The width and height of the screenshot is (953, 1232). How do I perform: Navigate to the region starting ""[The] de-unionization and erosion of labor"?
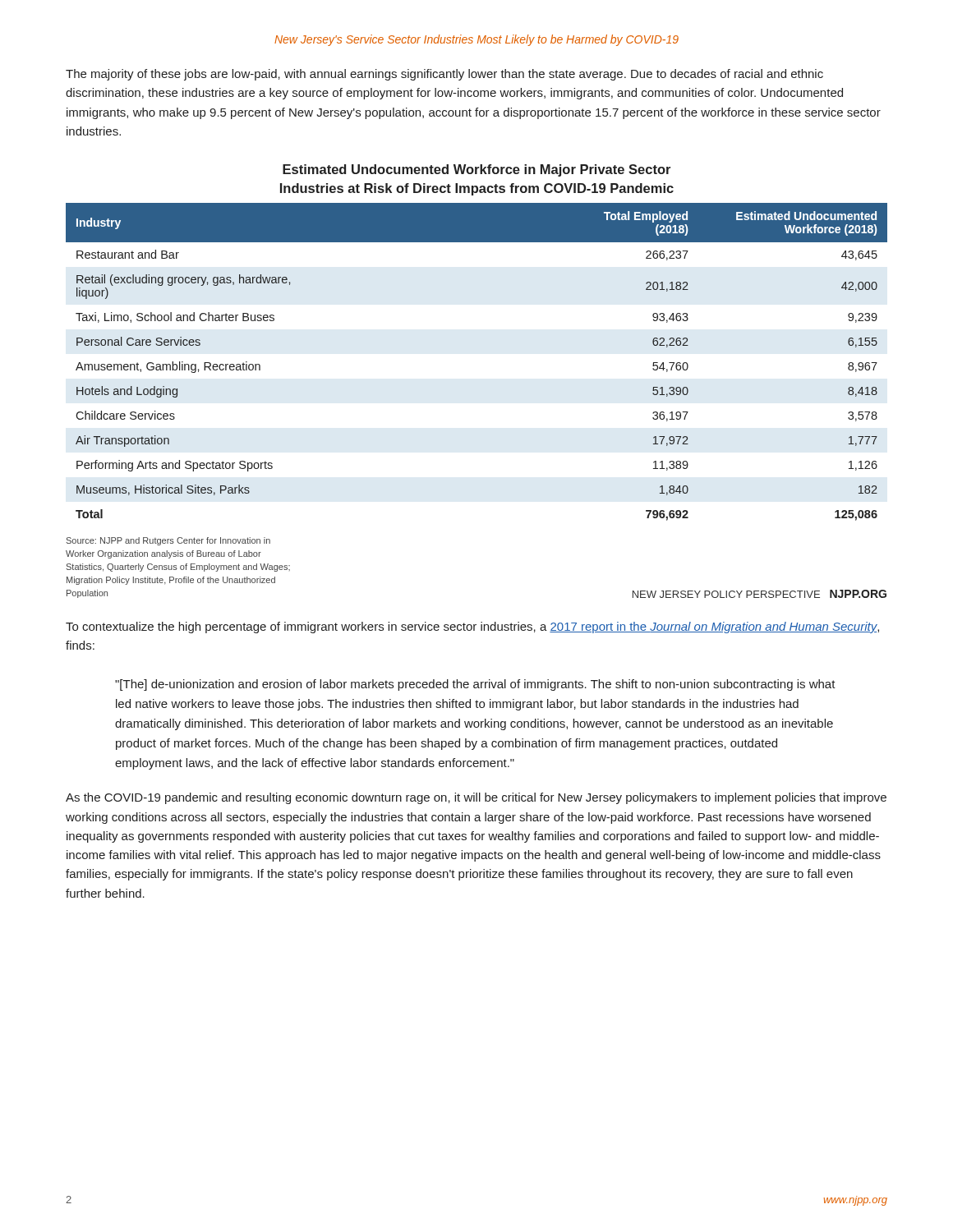coord(475,723)
